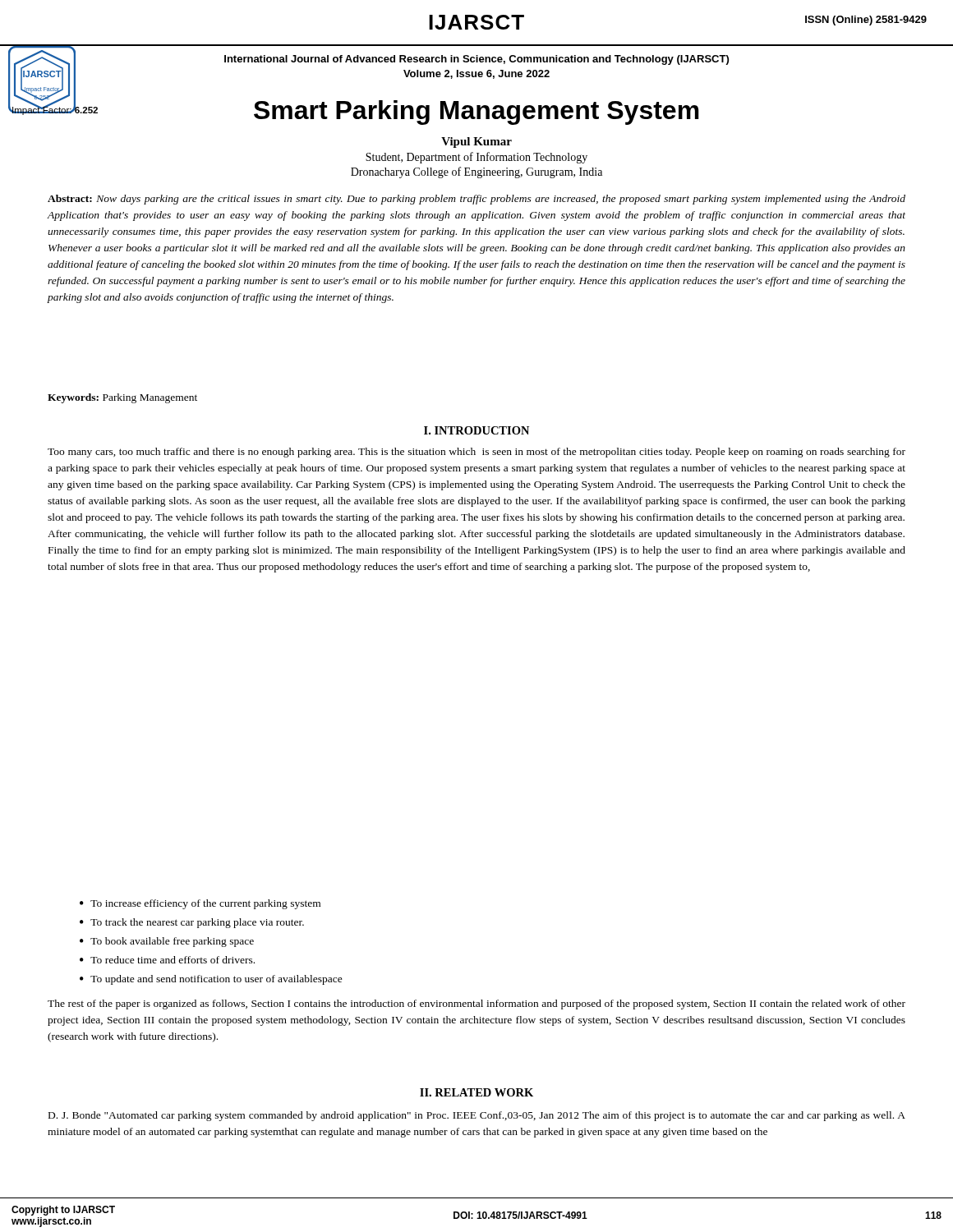Navigate to the passage starting "Dronacharya College of Engineering, Gurugram, India"
The height and width of the screenshot is (1232, 953).
point(476,172)
